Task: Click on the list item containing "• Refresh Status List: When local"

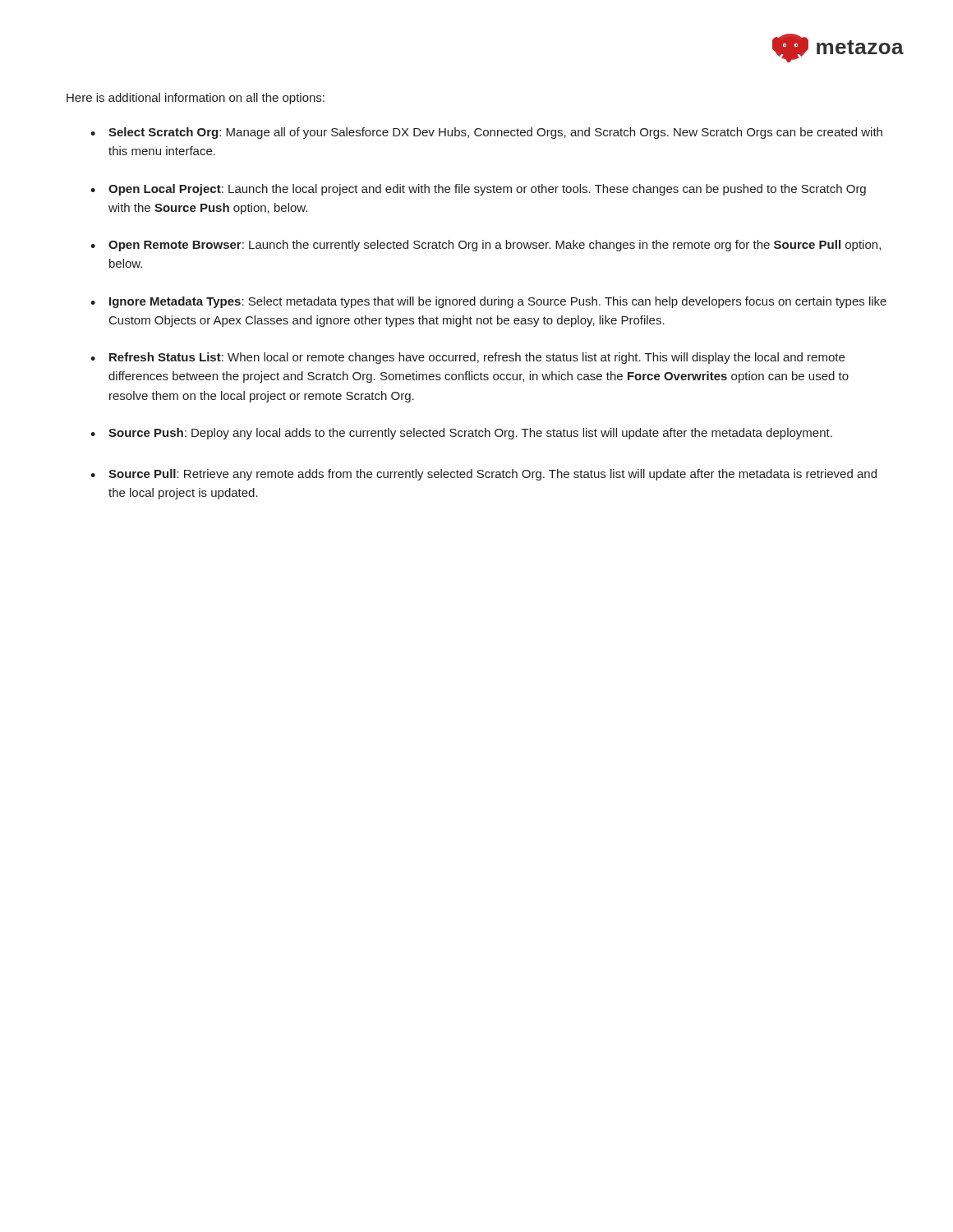Action: 489,376
